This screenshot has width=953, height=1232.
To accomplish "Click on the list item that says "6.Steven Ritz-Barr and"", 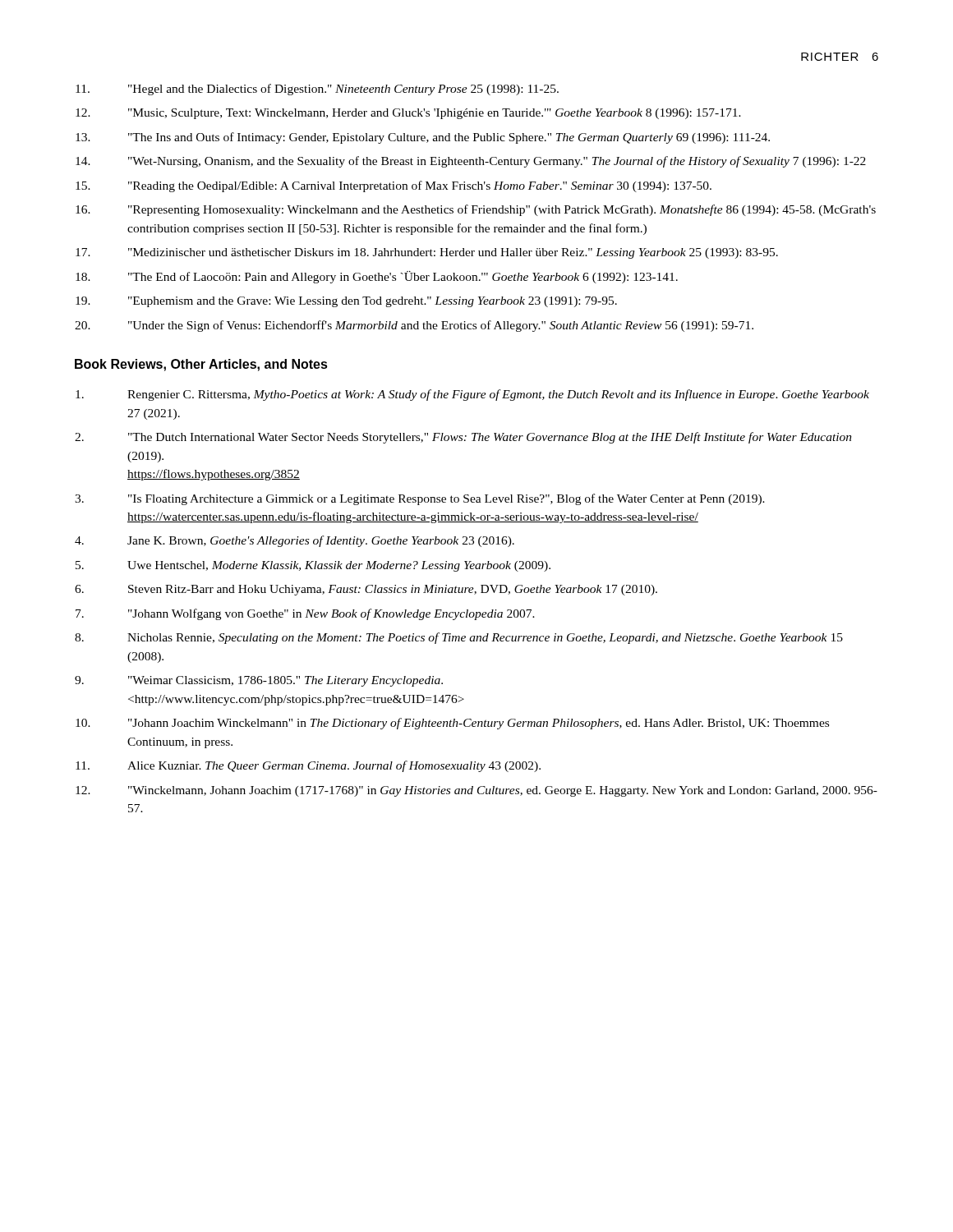I will point(477,589).
